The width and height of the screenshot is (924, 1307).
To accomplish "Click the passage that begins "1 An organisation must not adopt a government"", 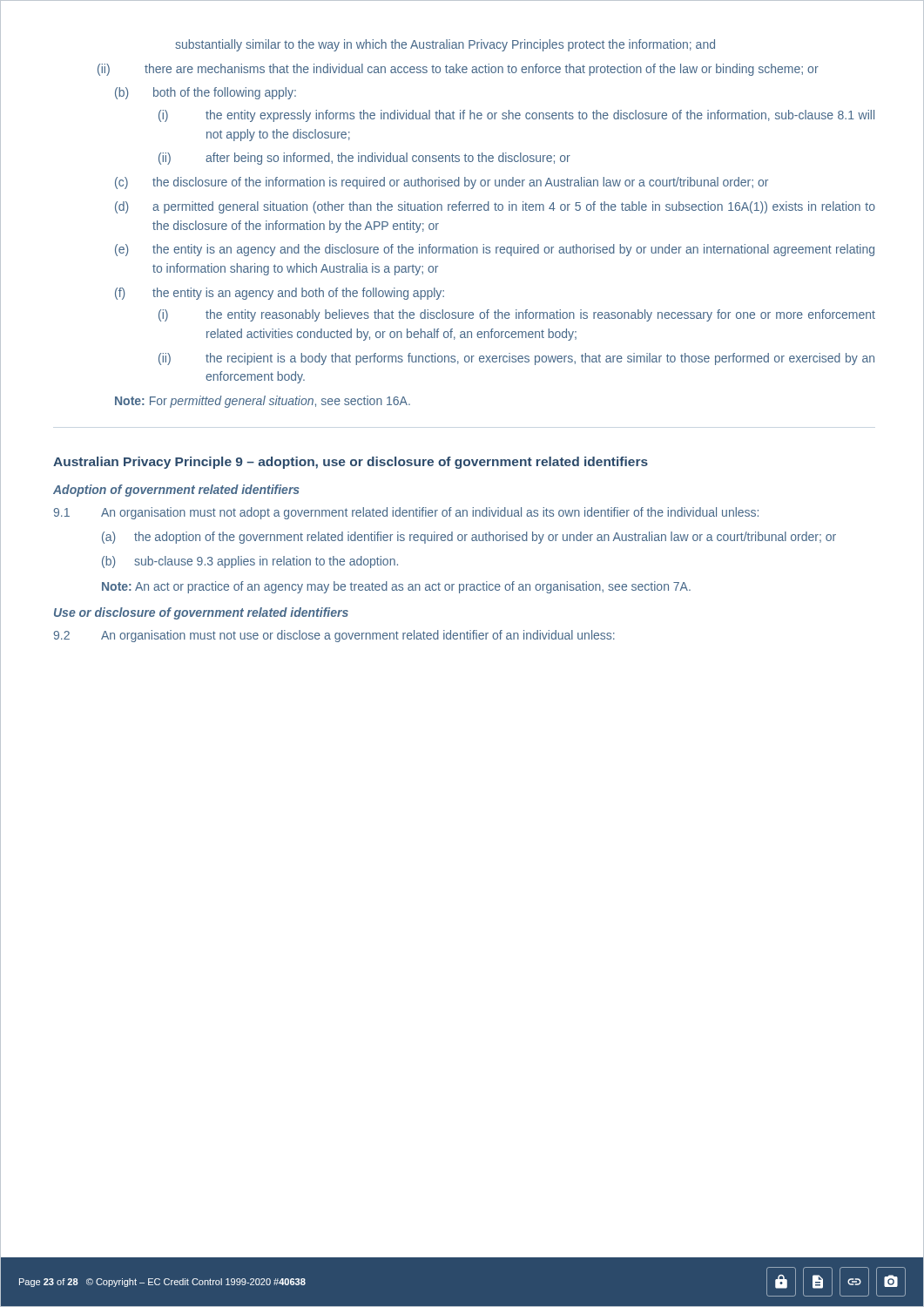I will pyautogui.click(x=464, y=513).
